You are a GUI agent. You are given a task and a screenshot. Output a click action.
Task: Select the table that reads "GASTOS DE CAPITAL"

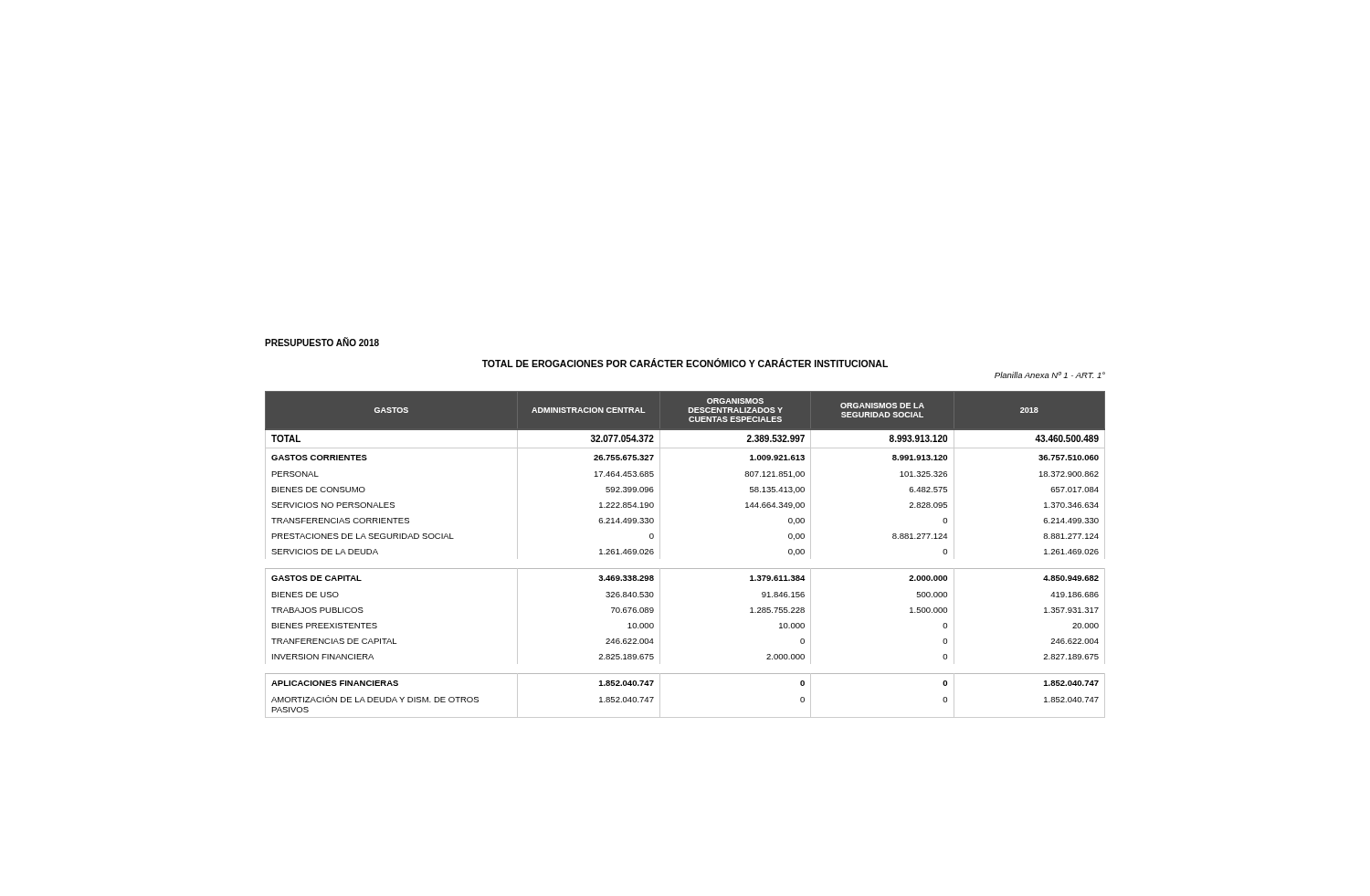pyautogui.click(x=685, y=554)
